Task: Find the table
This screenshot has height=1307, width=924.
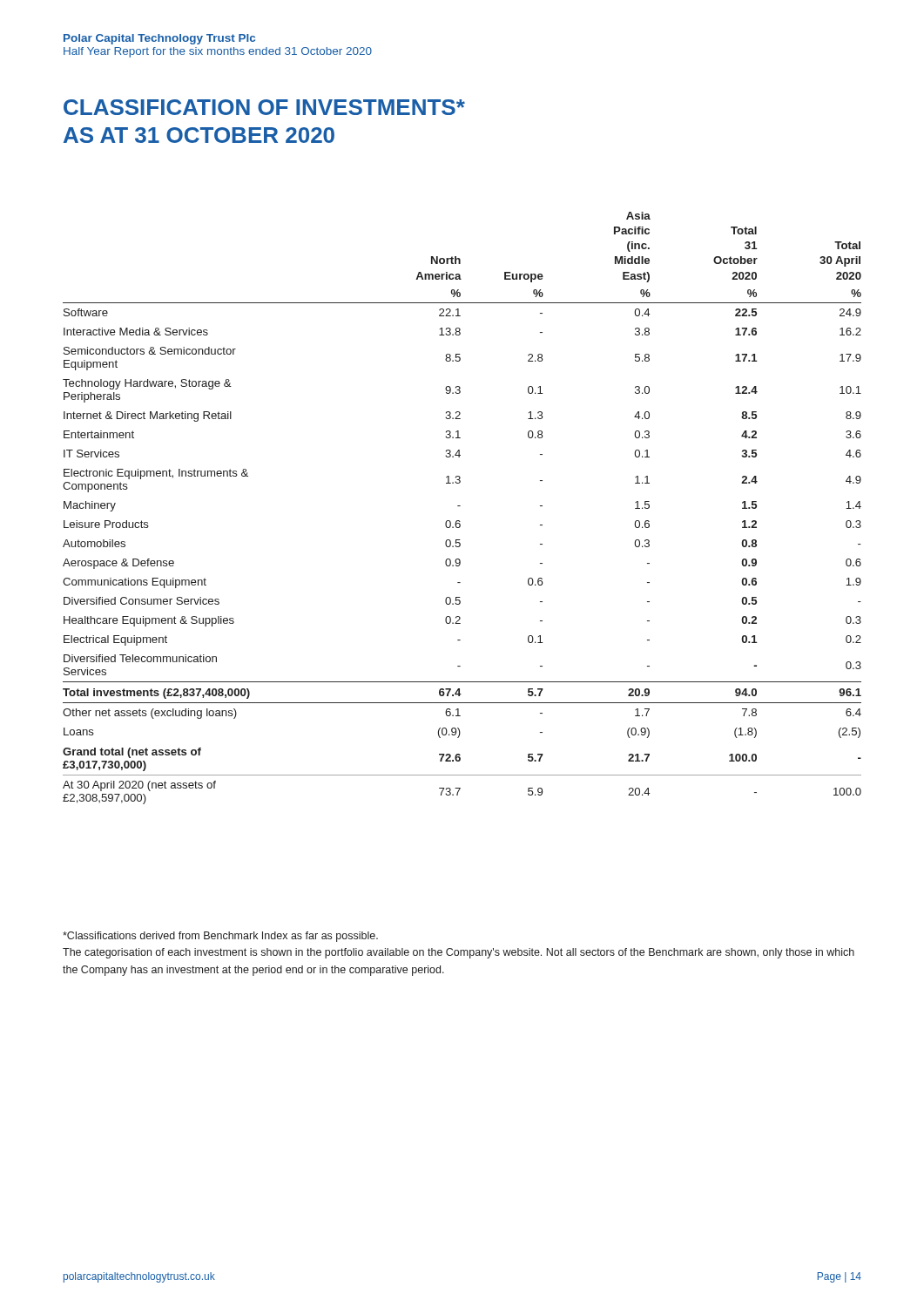Action: 462,506
